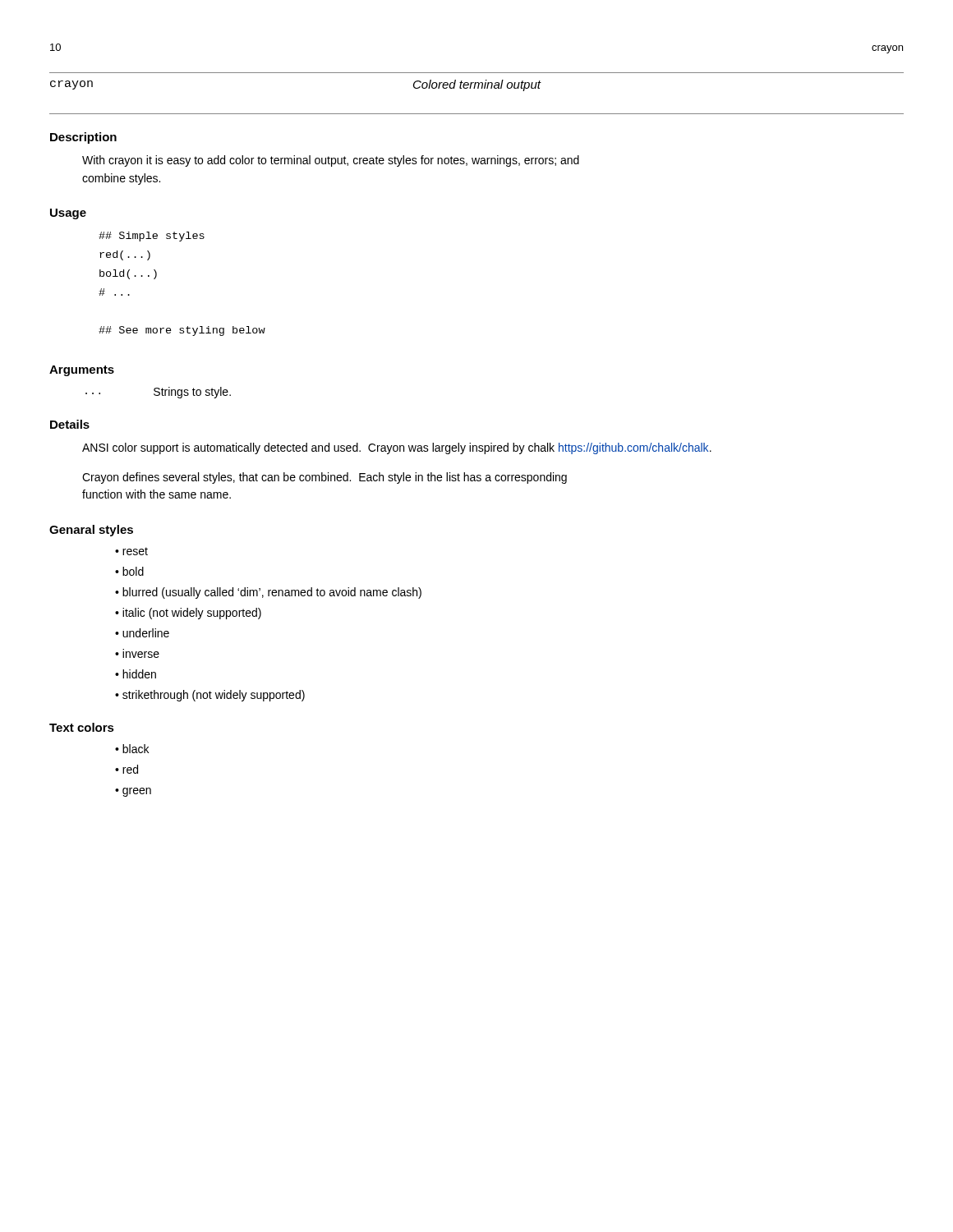The width and height of the screenshot is (953, 1232).
Task: Find the element starting "ANSI color support"
Action: coord(397,448)
